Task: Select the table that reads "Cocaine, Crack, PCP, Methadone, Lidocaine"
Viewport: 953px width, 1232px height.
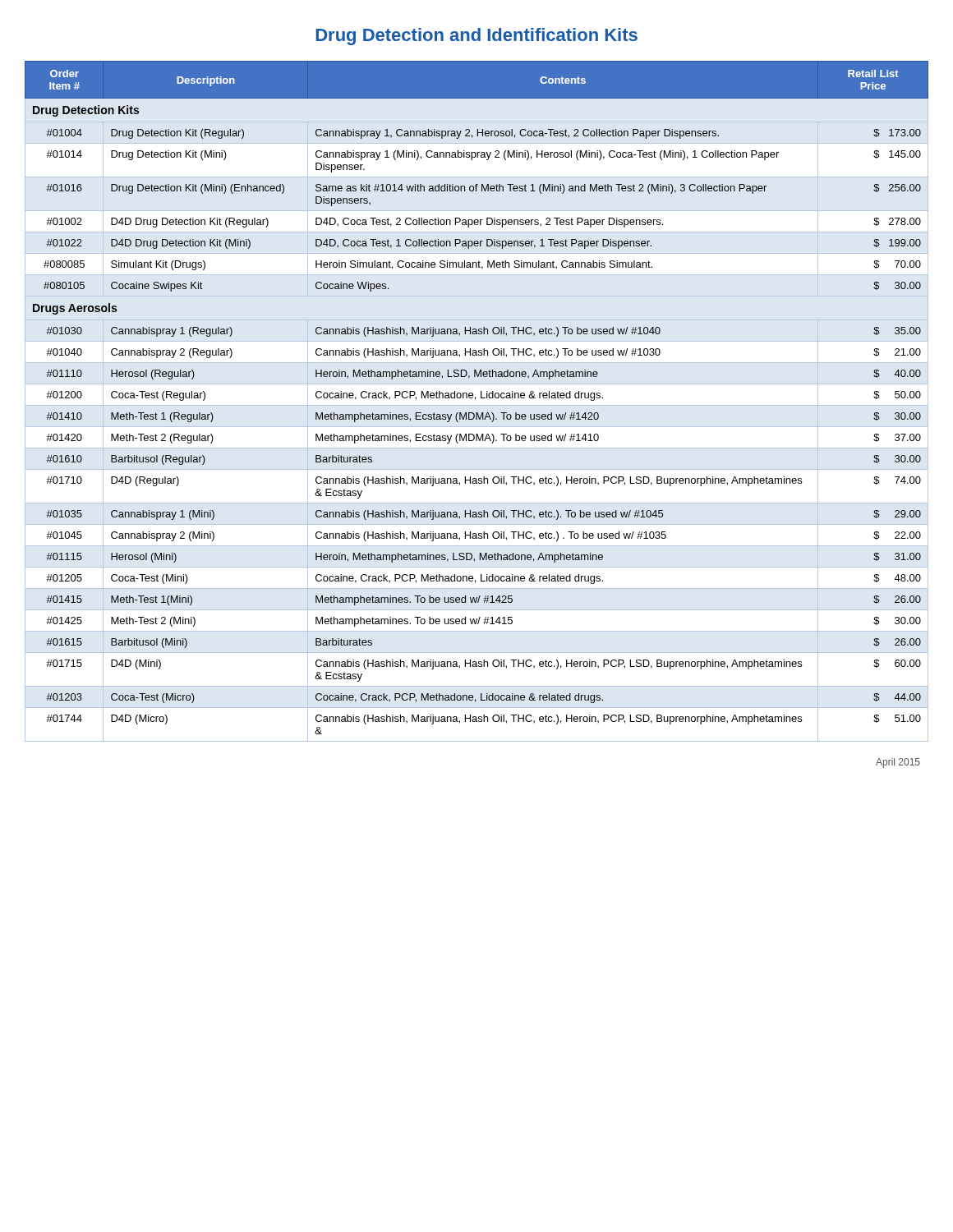Action: coord(476,401)
